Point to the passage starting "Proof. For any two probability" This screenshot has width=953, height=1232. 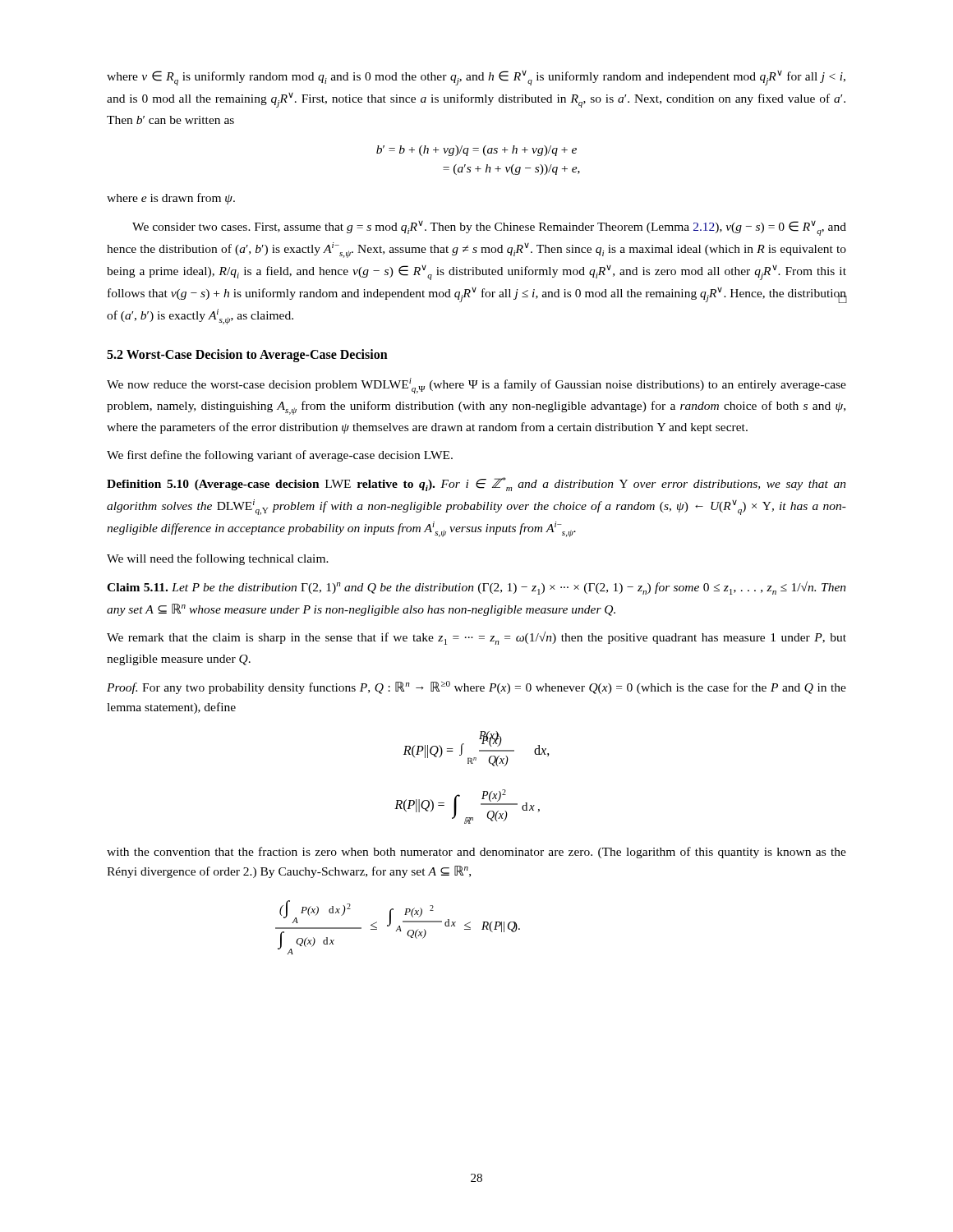click(476, 696)
